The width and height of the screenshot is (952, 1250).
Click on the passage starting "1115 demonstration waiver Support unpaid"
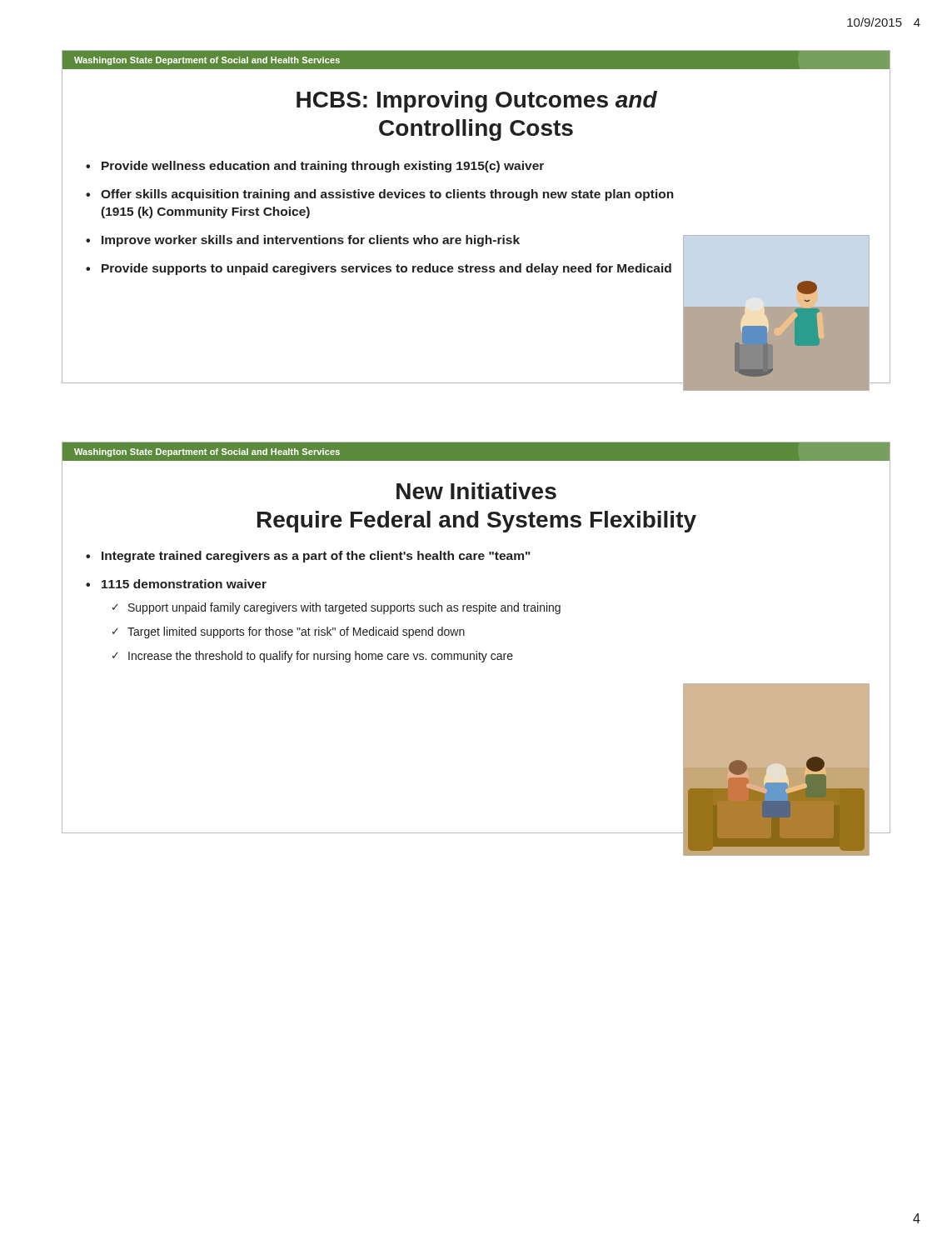391,620
